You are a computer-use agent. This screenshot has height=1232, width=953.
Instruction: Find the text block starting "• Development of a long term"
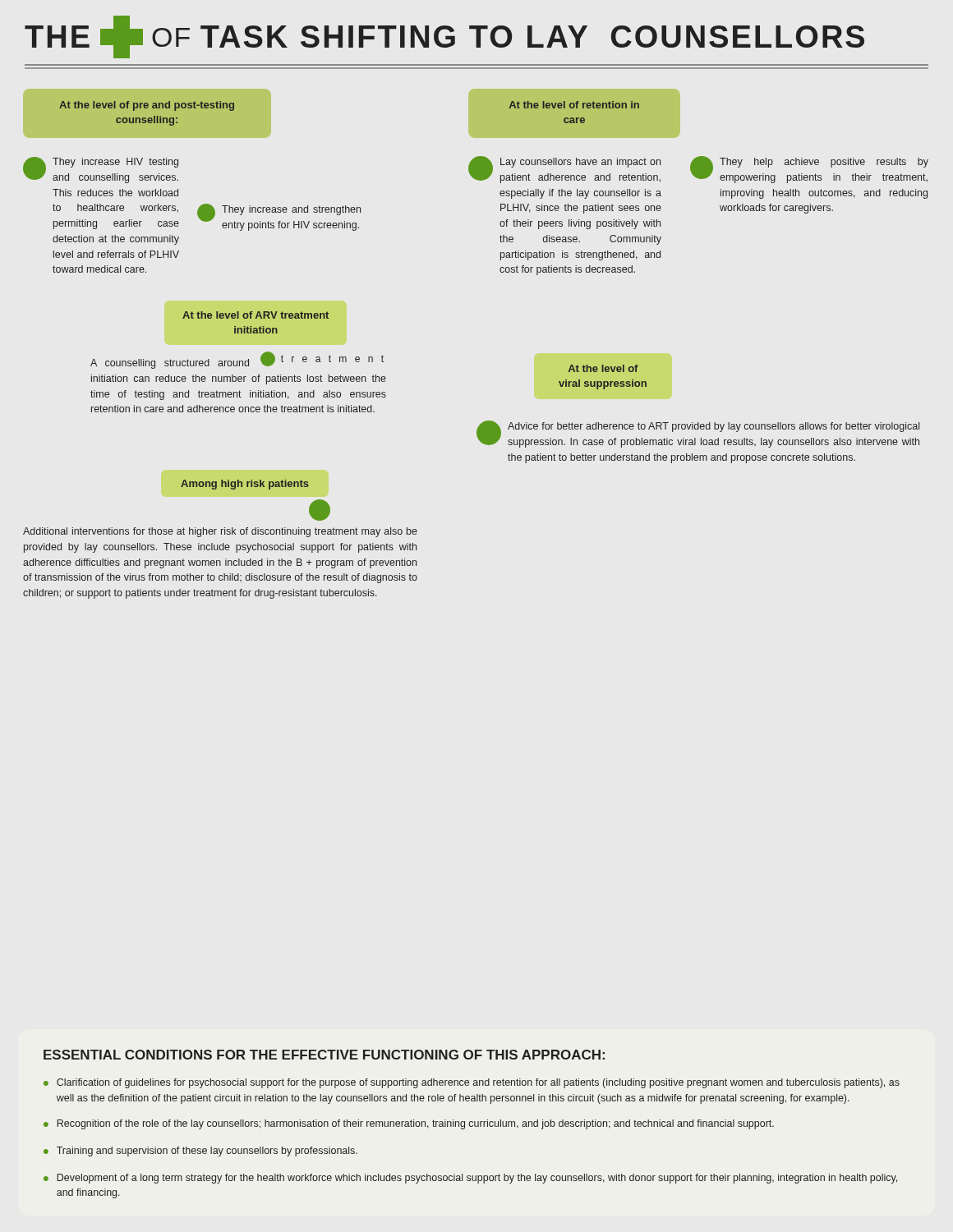coord(476,1185)
